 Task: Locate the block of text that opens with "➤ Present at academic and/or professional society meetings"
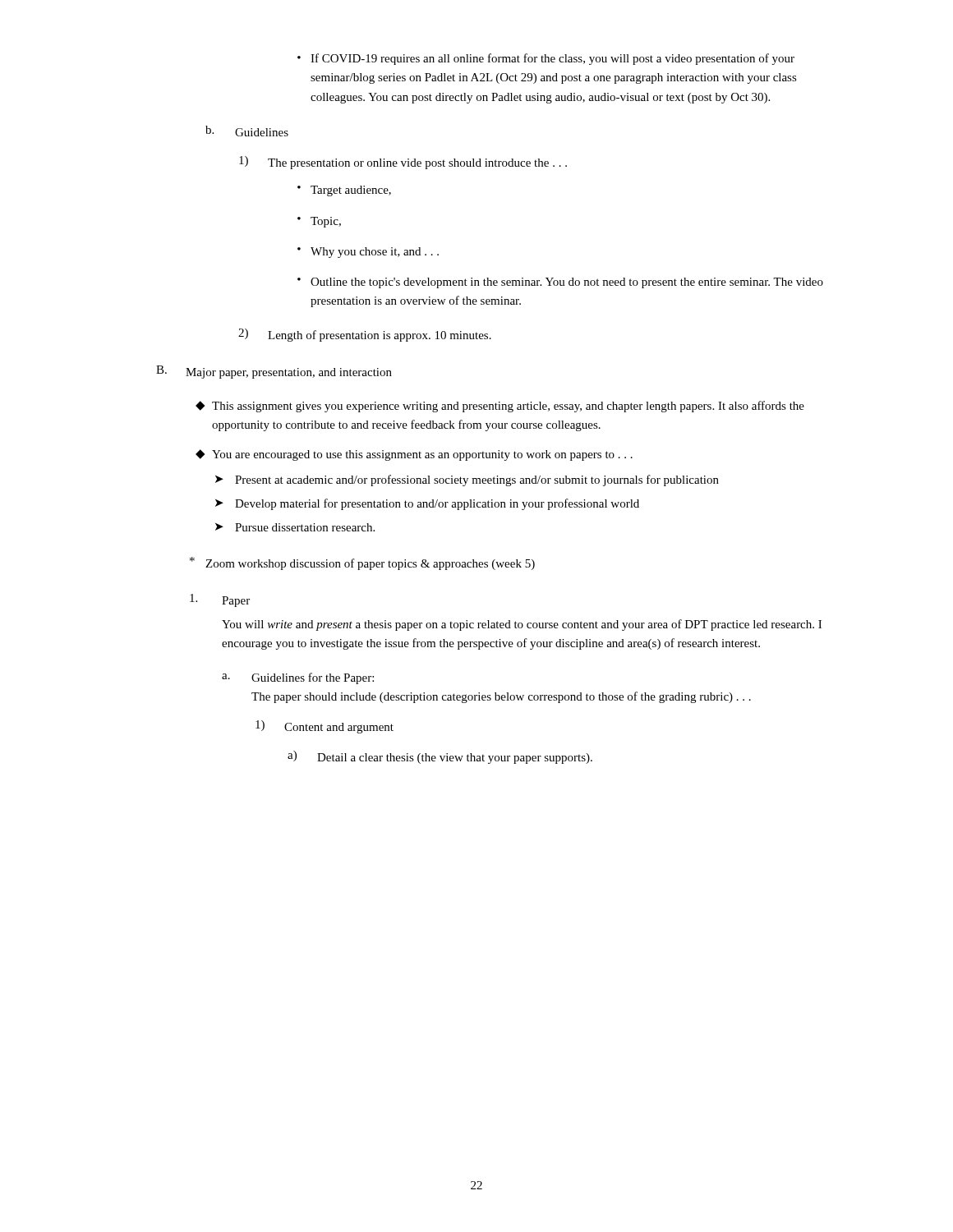522,480
